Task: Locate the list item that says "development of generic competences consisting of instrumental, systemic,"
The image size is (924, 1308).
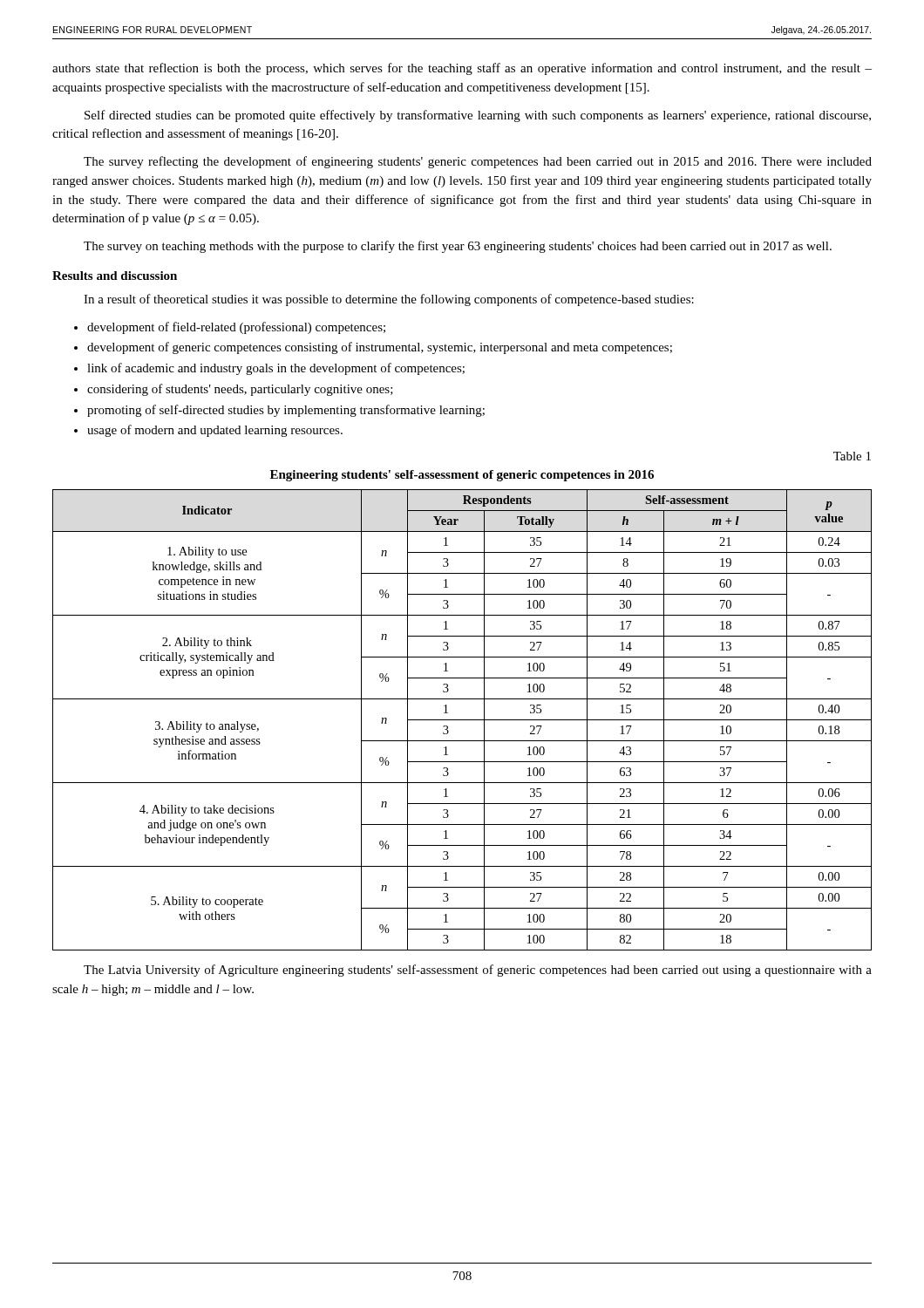Action: point(380,347)
